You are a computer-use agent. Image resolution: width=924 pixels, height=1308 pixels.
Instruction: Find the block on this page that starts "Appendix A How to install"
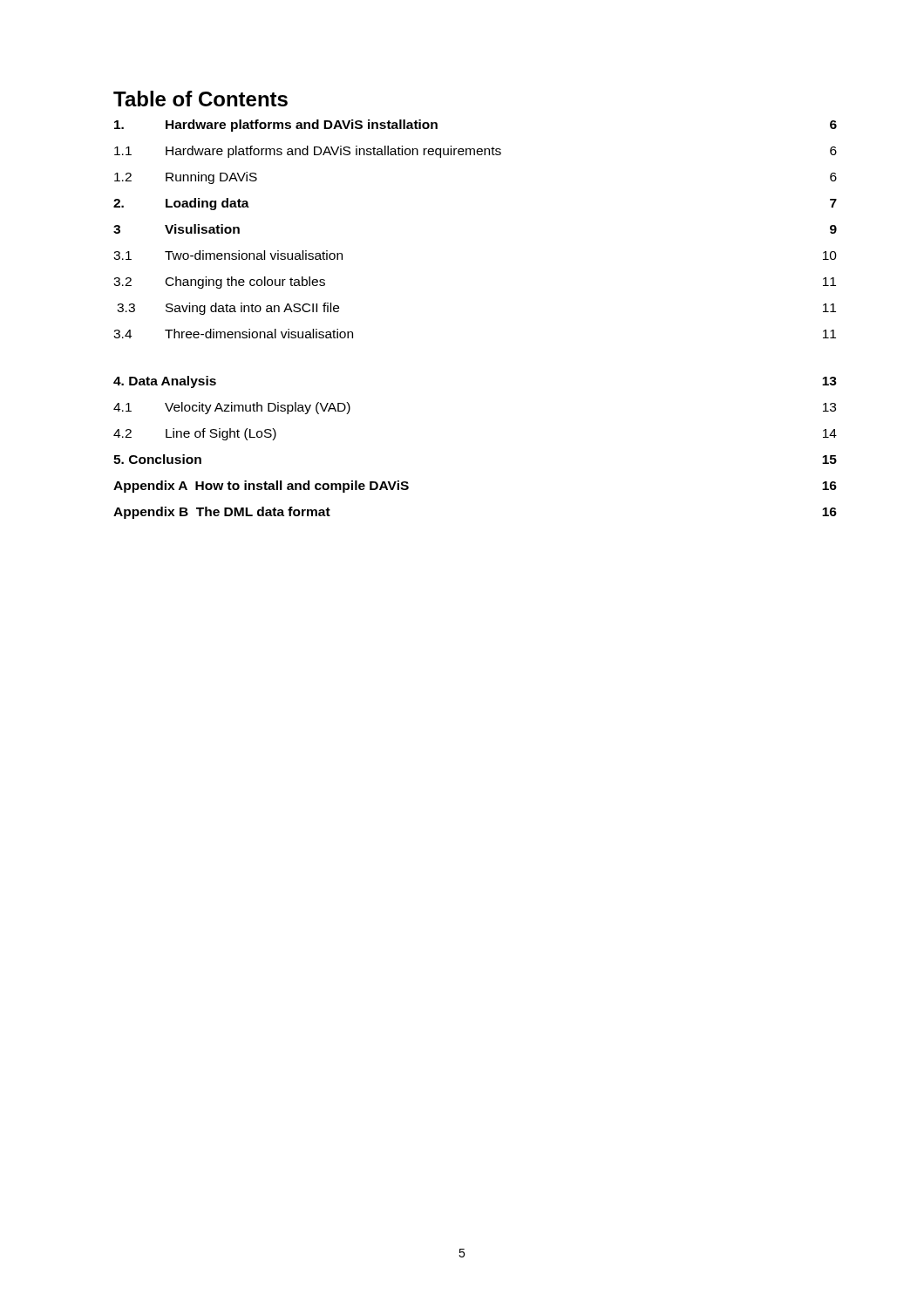coord(265,486)
